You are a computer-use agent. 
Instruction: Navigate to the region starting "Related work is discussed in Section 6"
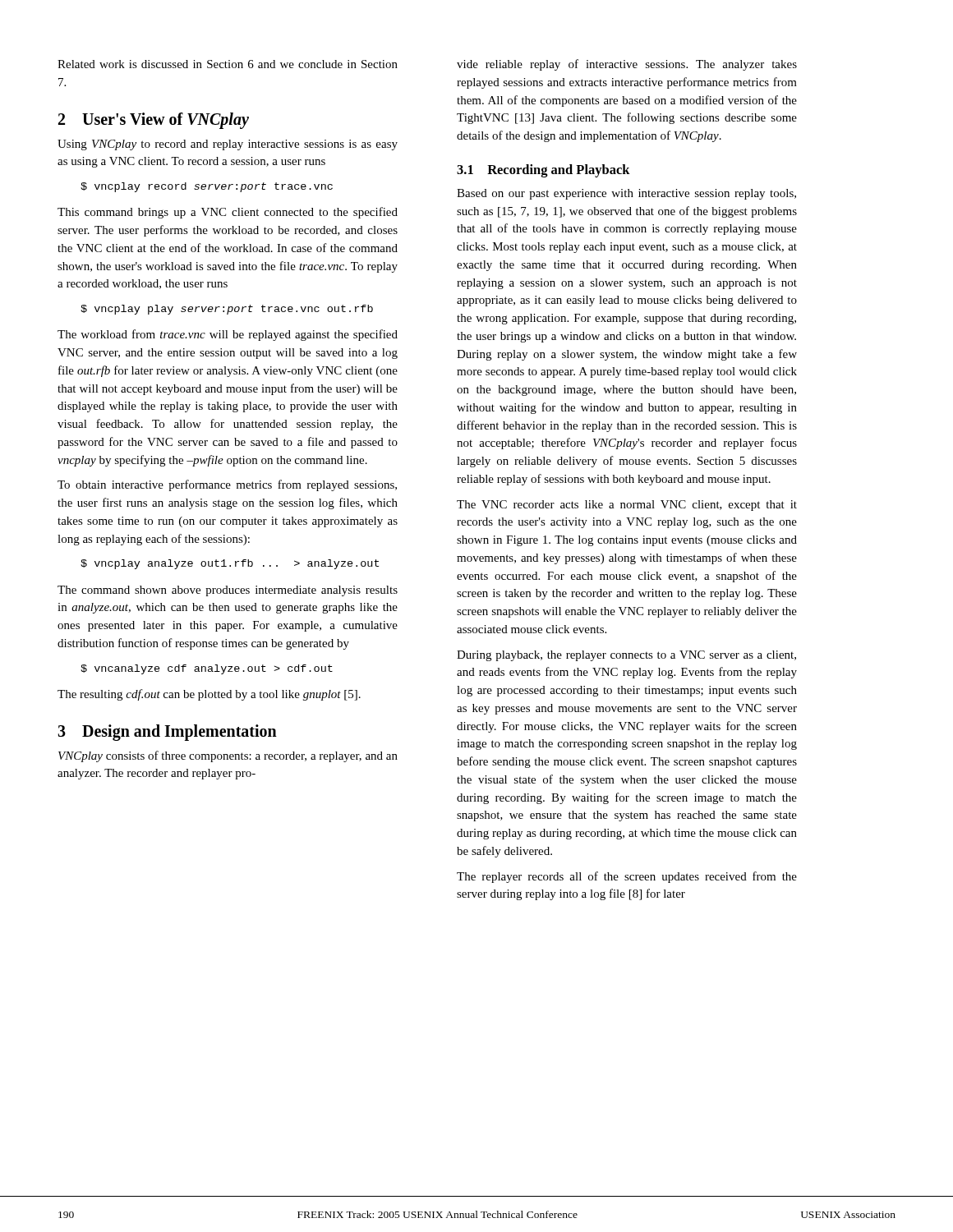228,74
